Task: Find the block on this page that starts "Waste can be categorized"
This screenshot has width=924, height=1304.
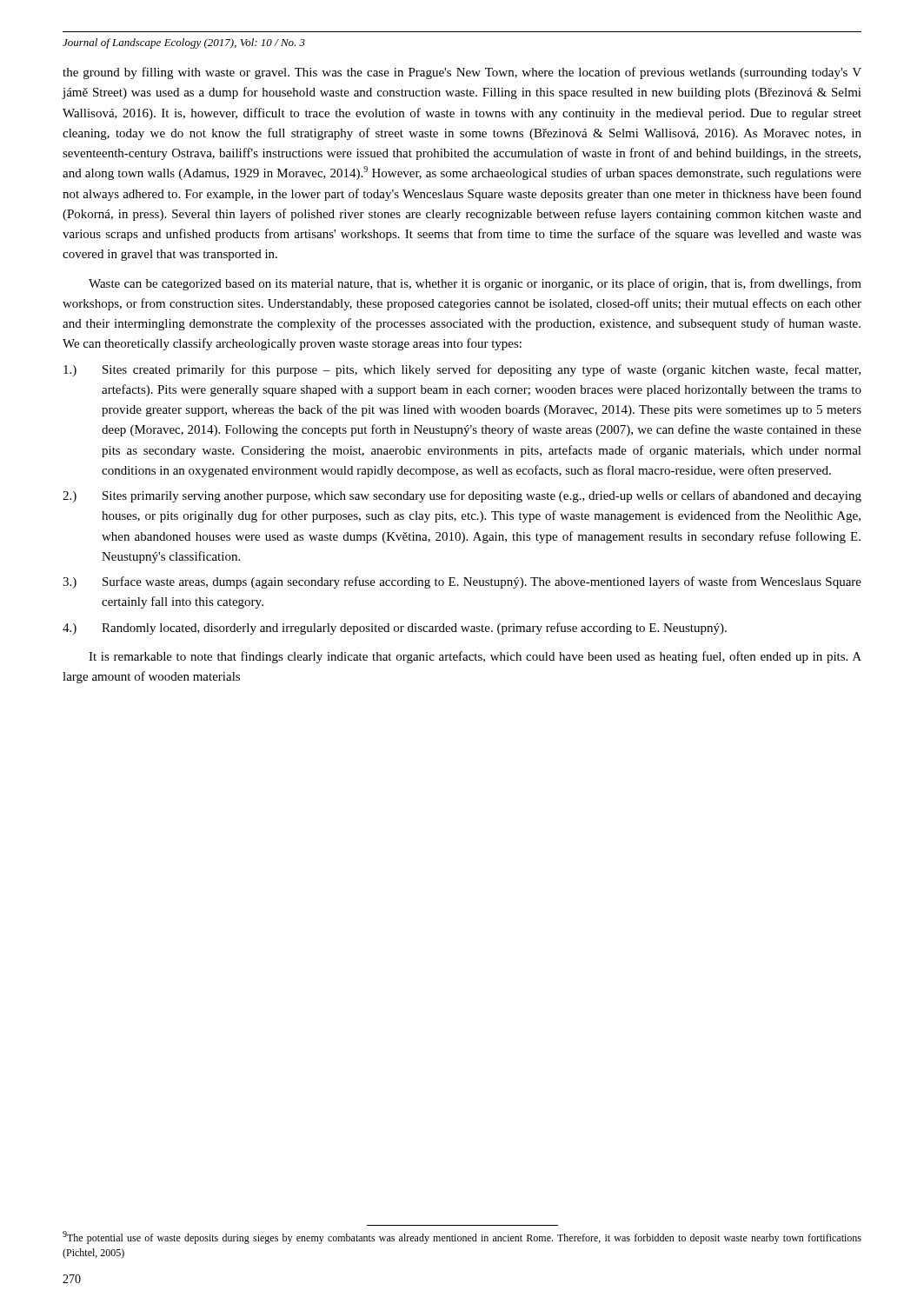Action: [462, 313]
